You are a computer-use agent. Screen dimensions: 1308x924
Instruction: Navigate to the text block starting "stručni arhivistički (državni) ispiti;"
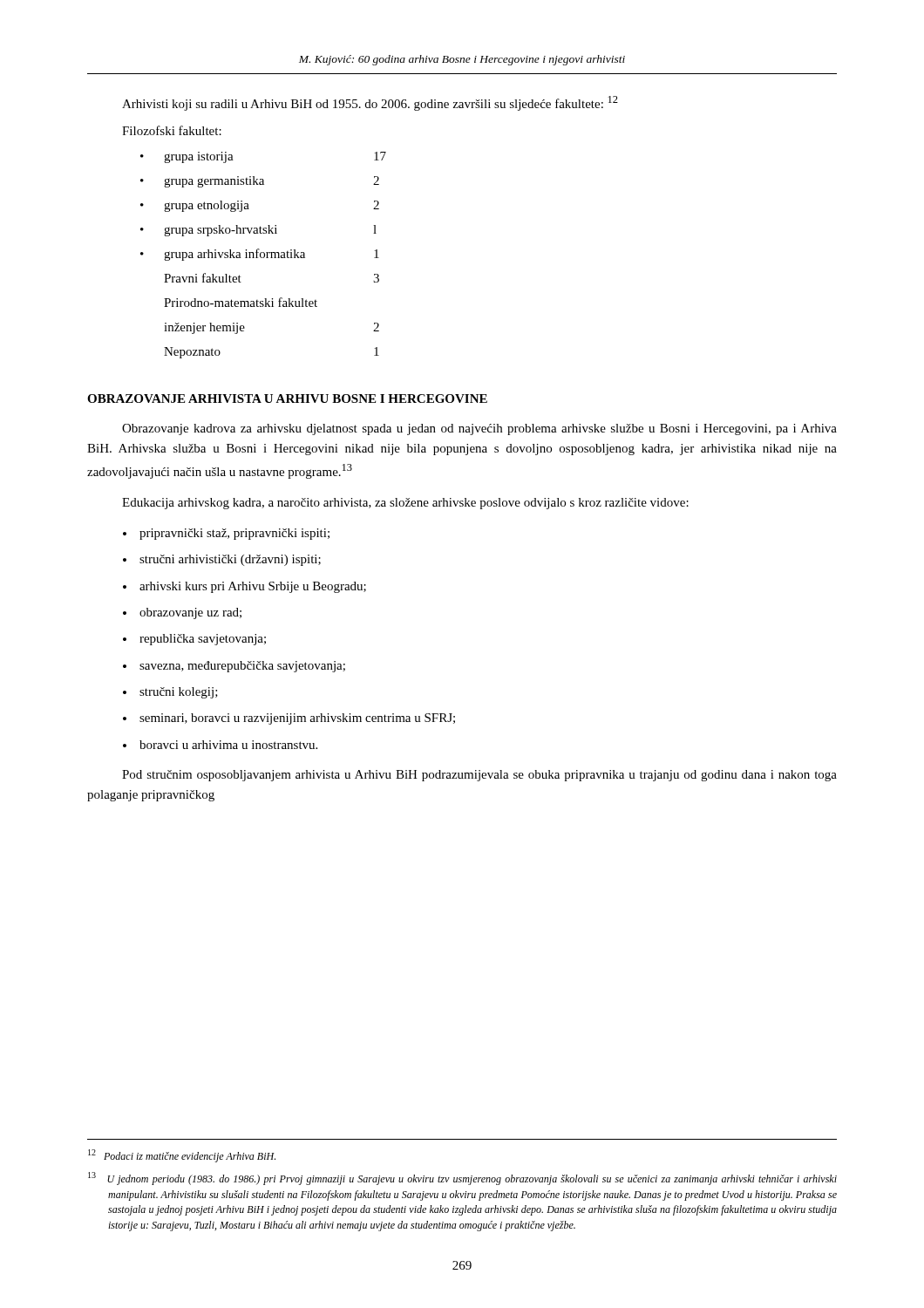[x=230, y=559]
